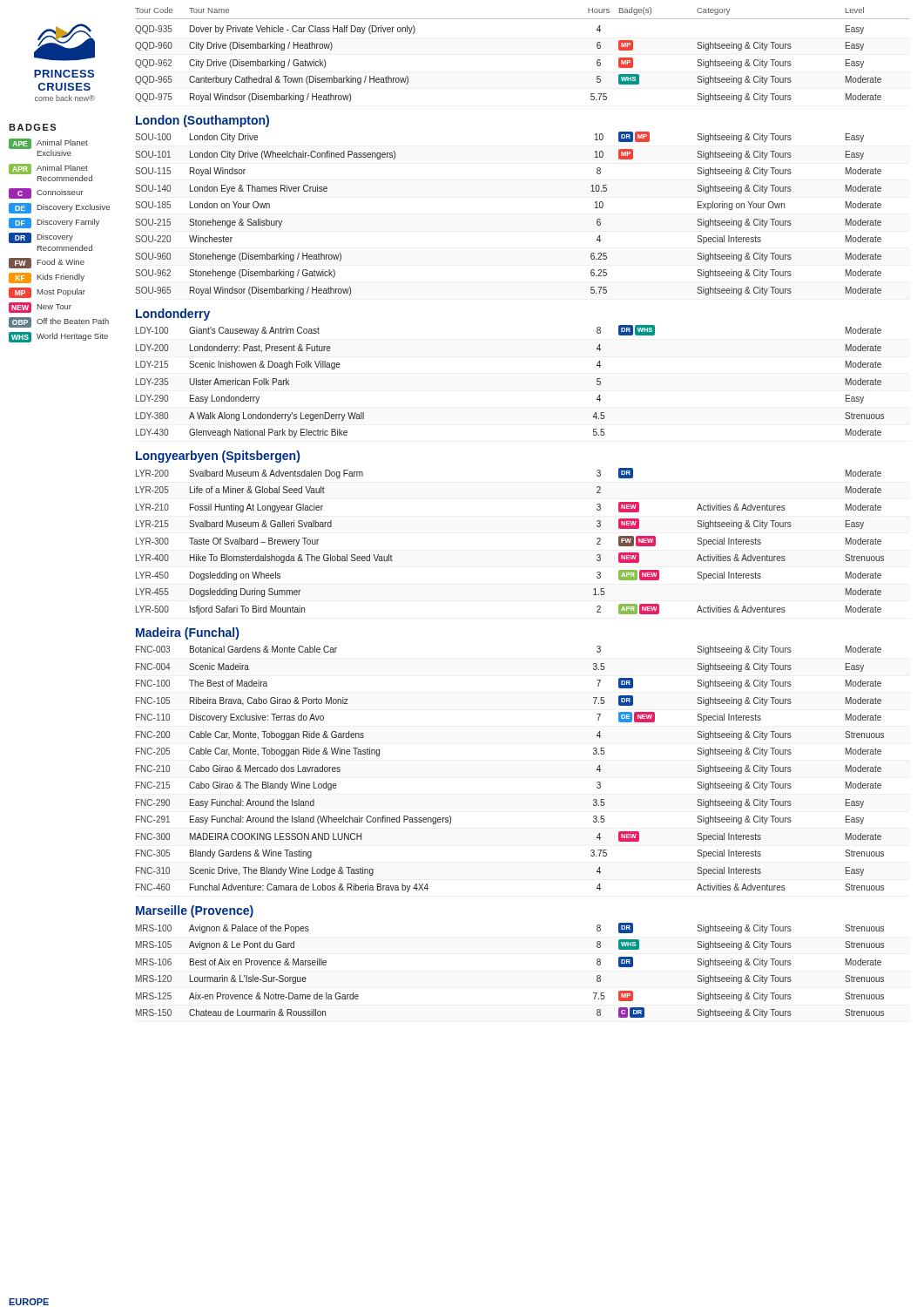The image size is (924, 1307).
Task: Navigate to the passage starting "DE Discovery Exclusive"
Action: 59,208
